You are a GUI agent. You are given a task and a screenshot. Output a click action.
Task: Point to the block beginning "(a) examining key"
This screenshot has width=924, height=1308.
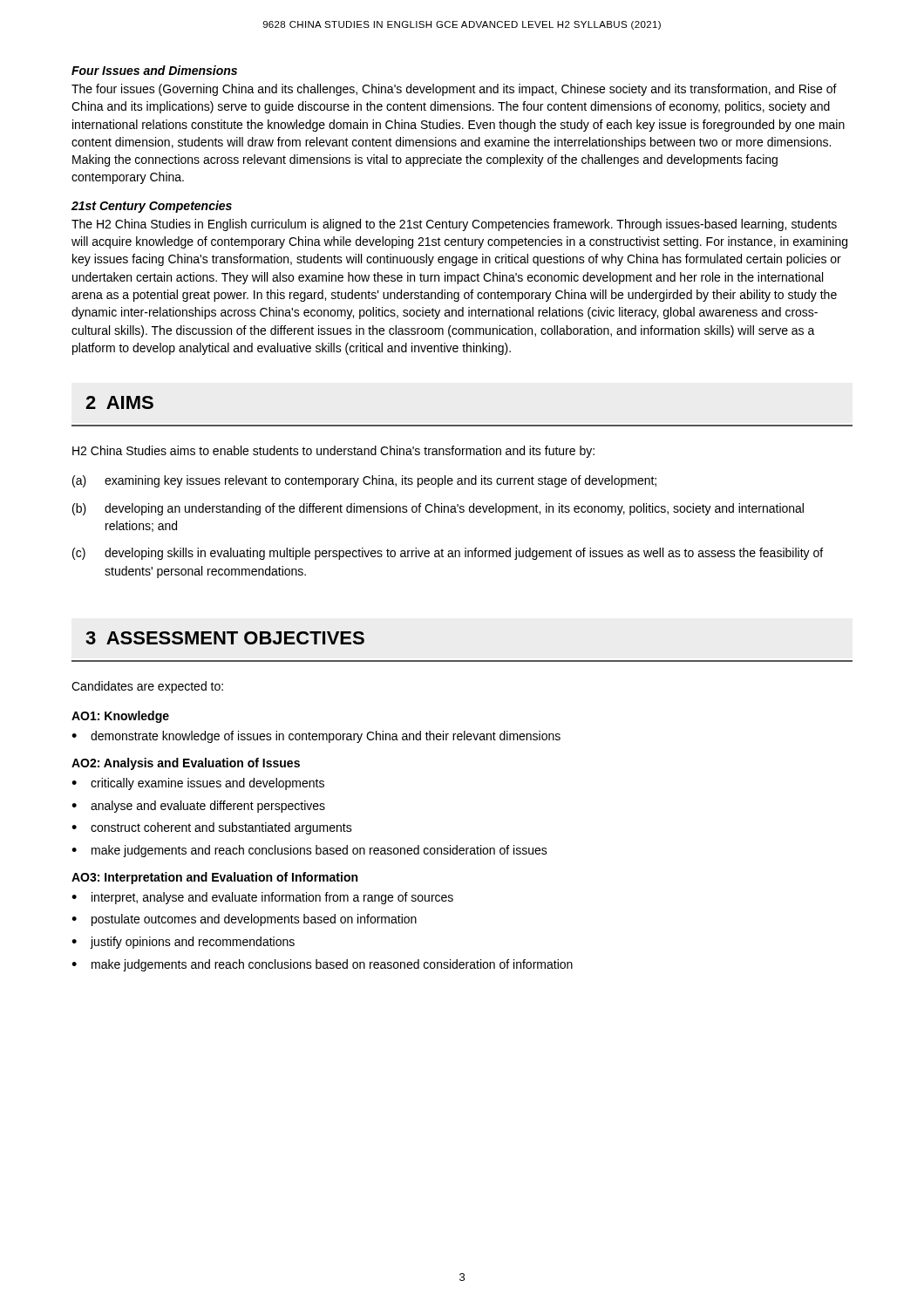tap(462, 481)
